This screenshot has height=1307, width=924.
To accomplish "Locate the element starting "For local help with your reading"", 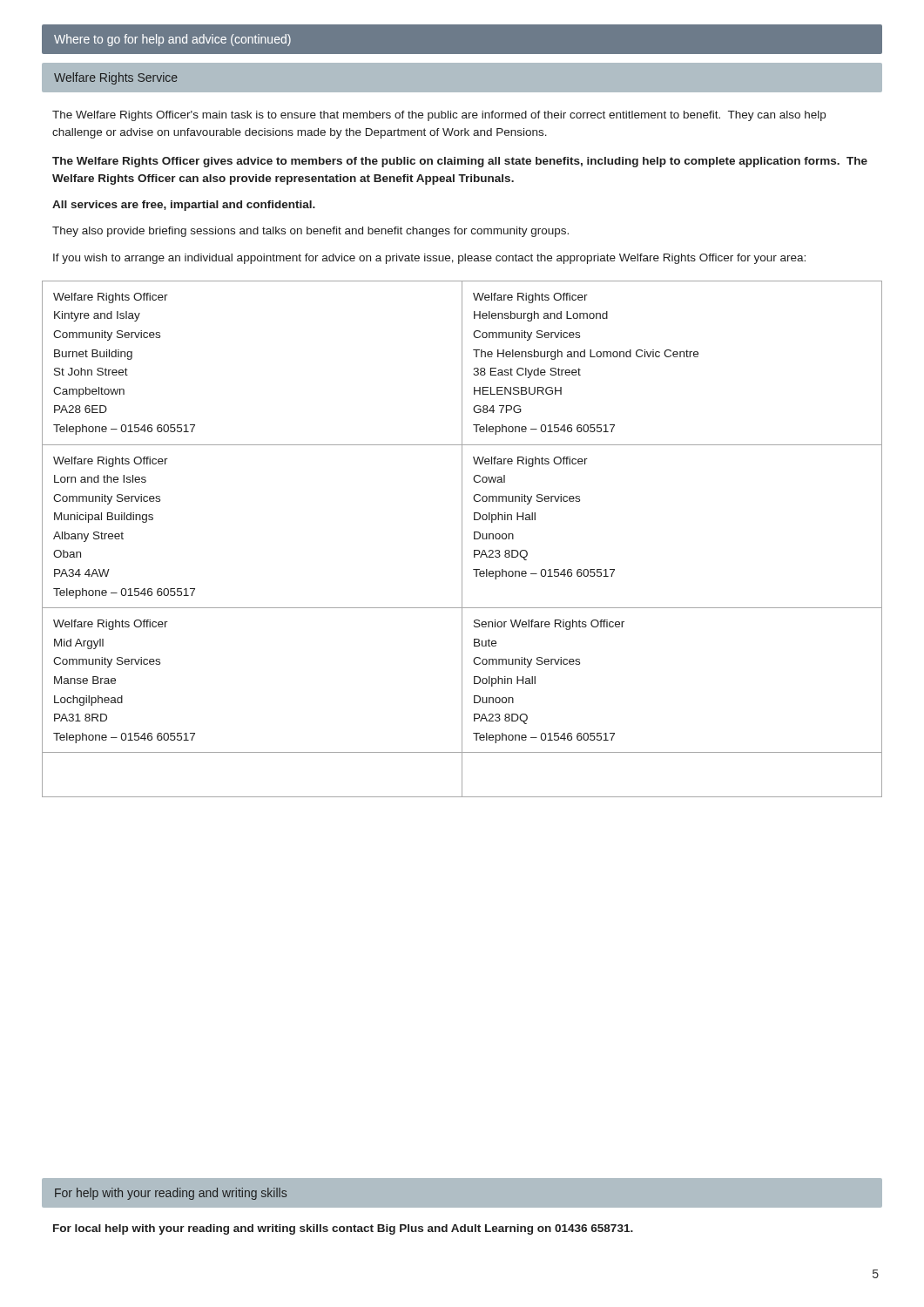I will 343,1228.
